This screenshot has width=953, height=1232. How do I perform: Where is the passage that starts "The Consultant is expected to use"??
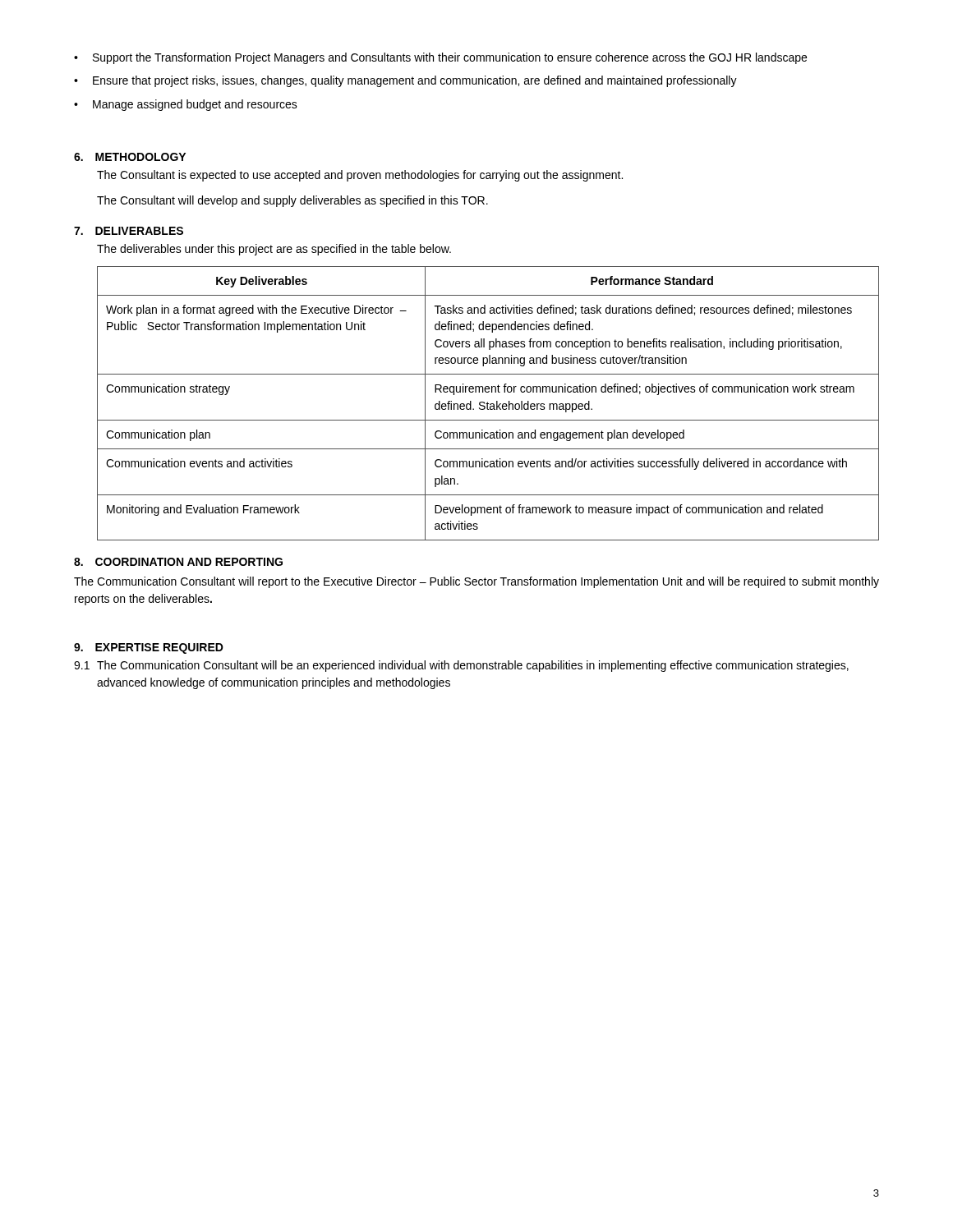click(360, 175)
